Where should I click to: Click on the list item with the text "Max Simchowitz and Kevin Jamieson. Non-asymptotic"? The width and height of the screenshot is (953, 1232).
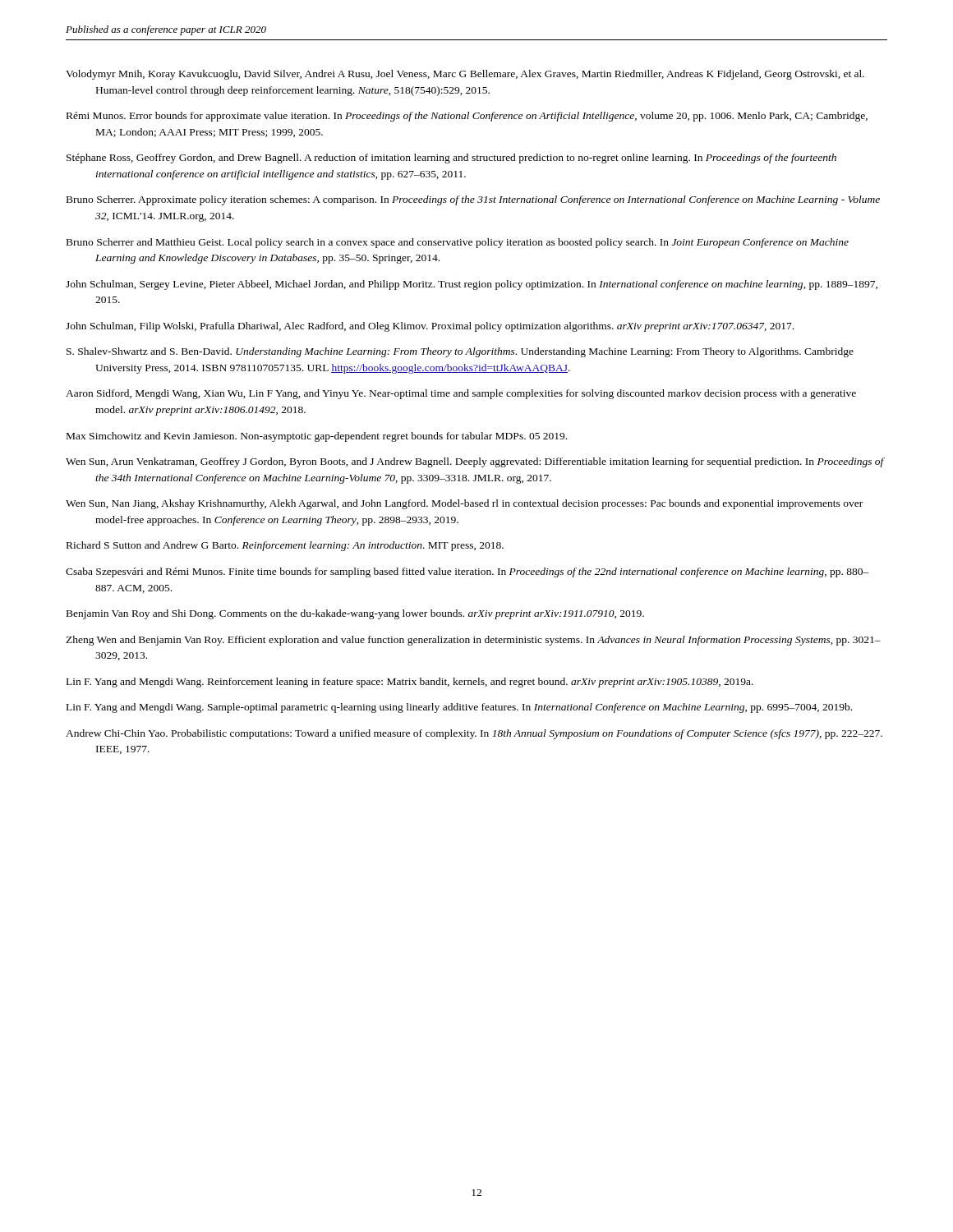[x=317, y=435]
